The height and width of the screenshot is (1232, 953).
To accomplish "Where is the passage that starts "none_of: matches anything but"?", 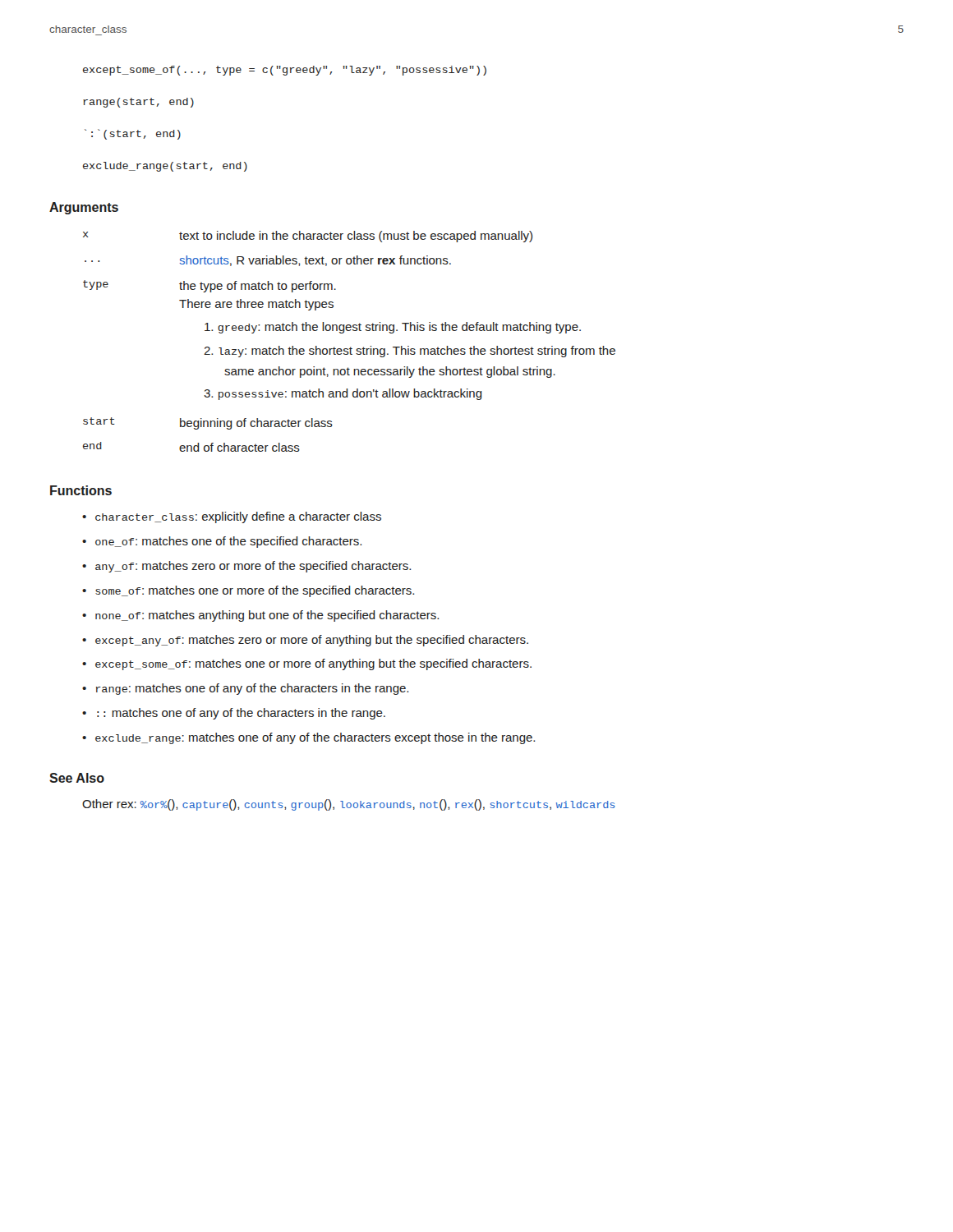I will [267, 615].
